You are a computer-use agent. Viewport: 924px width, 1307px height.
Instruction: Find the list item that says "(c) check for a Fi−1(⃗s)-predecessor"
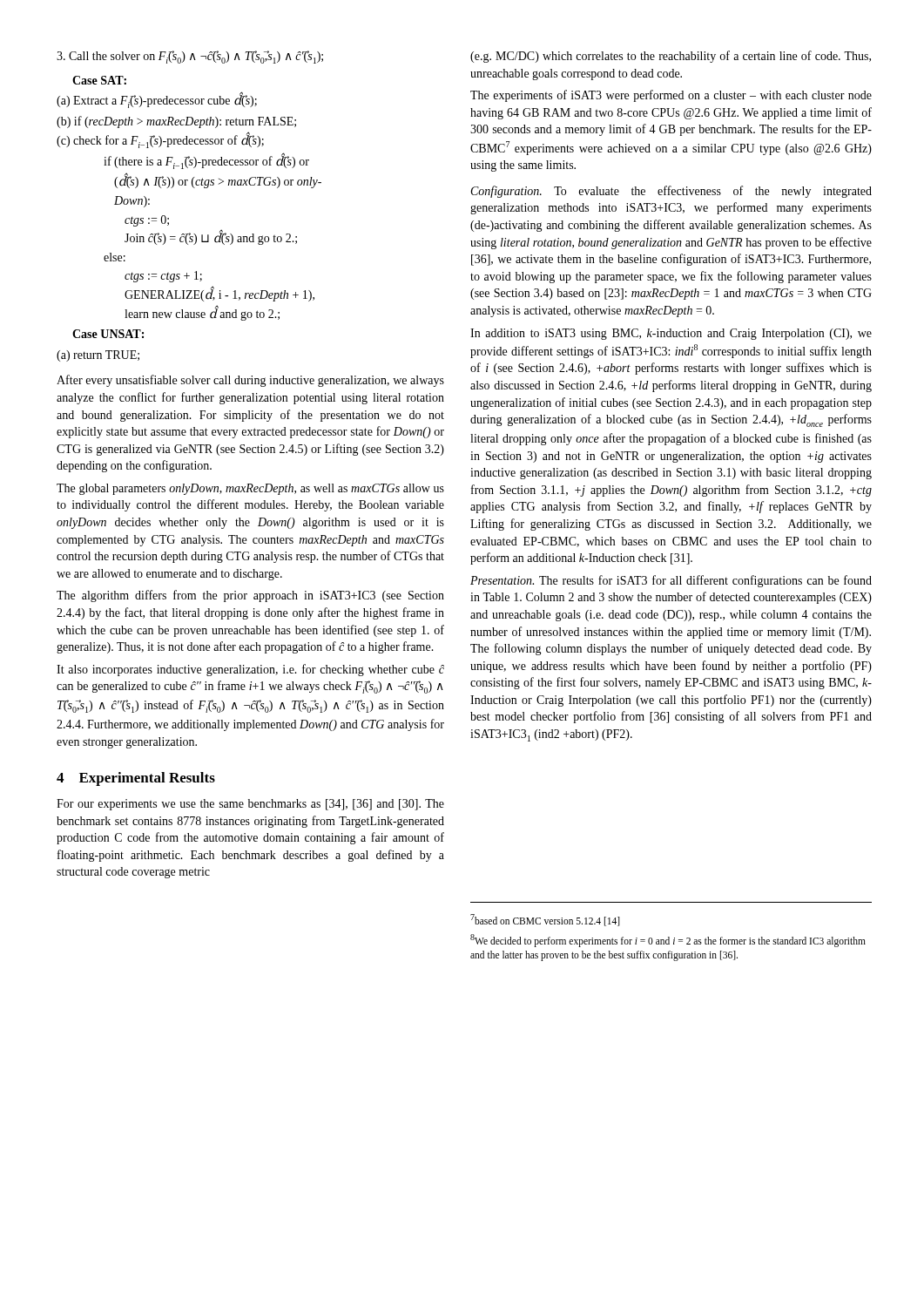160,142
